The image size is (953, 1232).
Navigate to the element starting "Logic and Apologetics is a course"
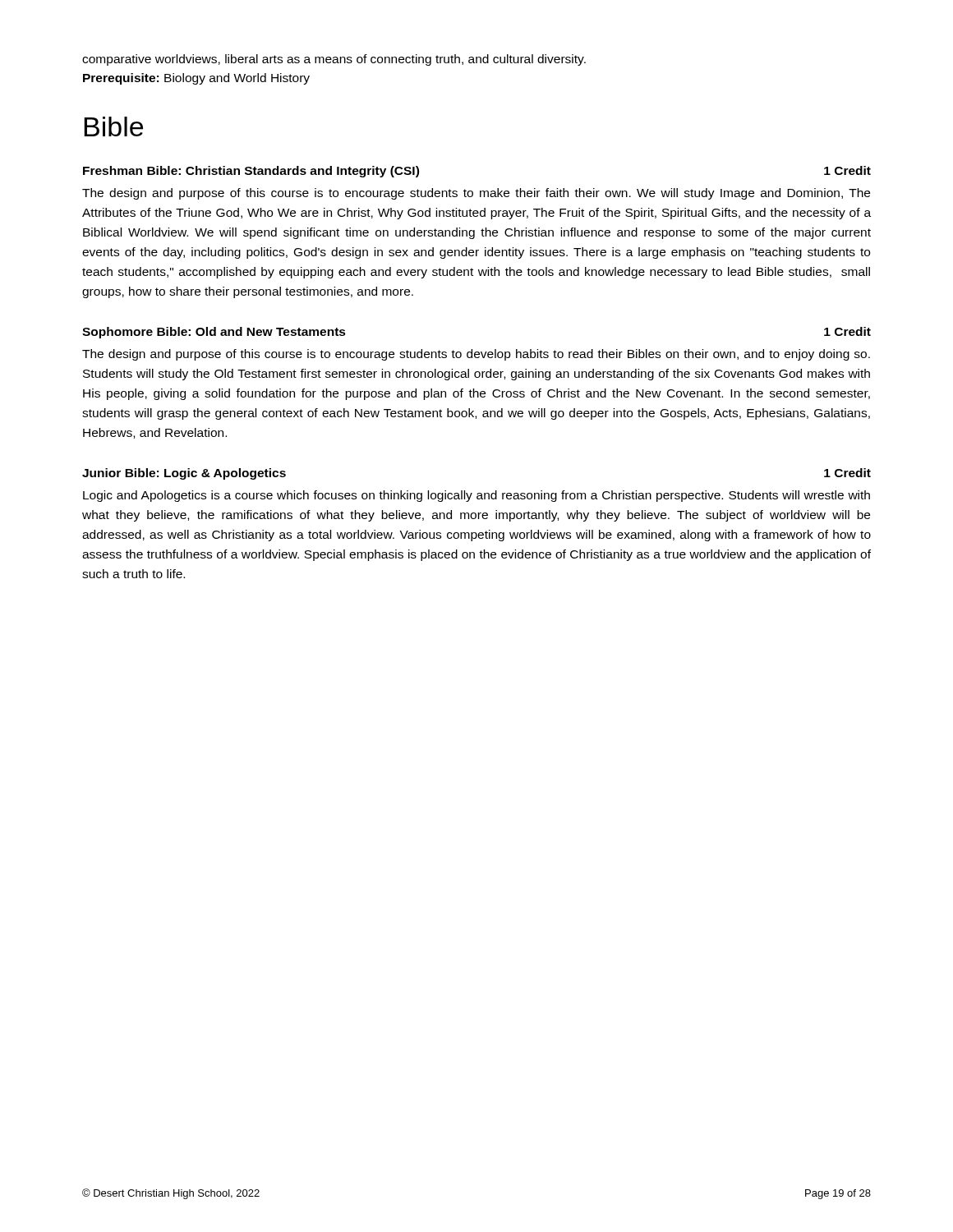pyautogui.click(x=476, y=534)
